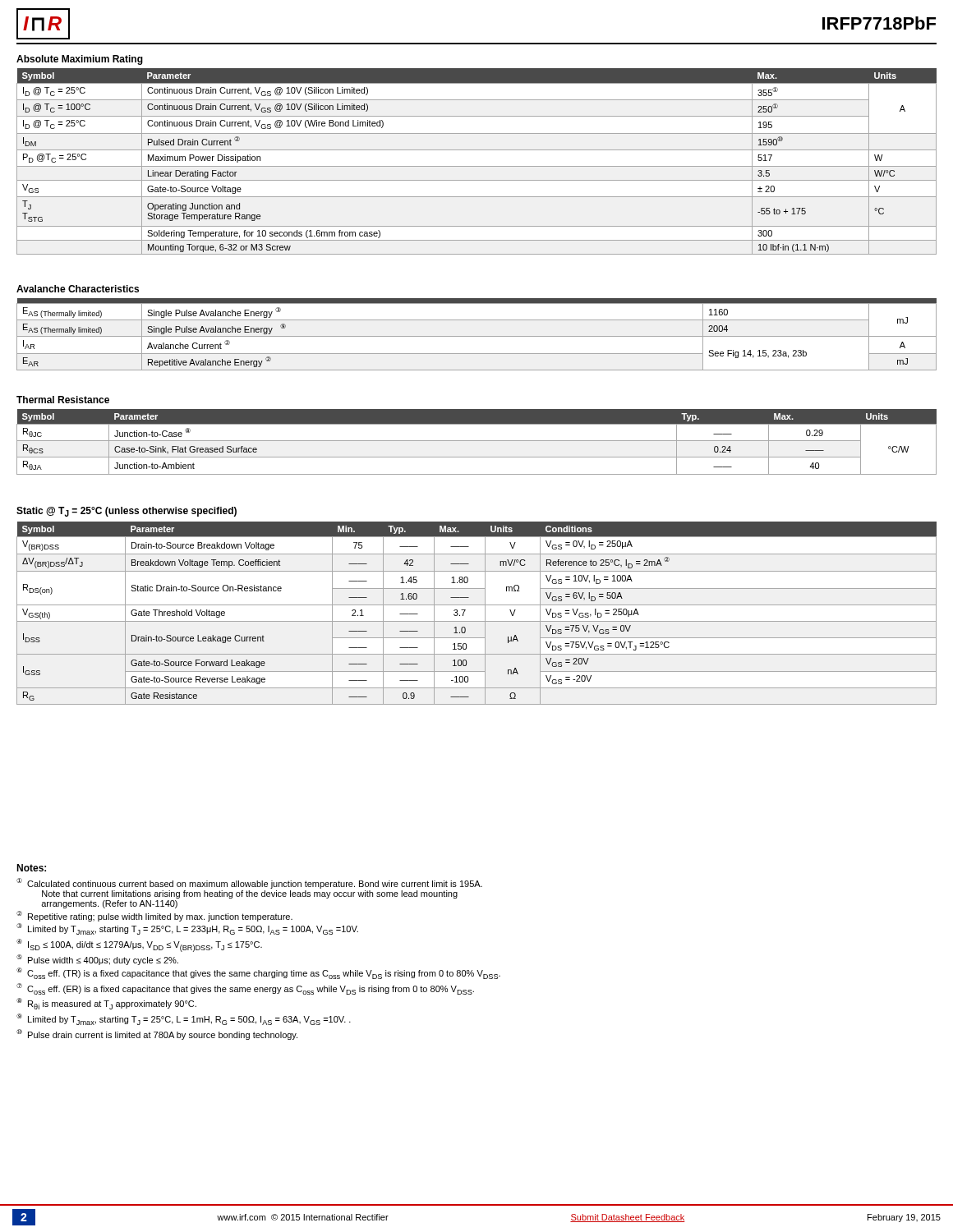Select the table that reads "R θJC"

[x=476, y=442]
